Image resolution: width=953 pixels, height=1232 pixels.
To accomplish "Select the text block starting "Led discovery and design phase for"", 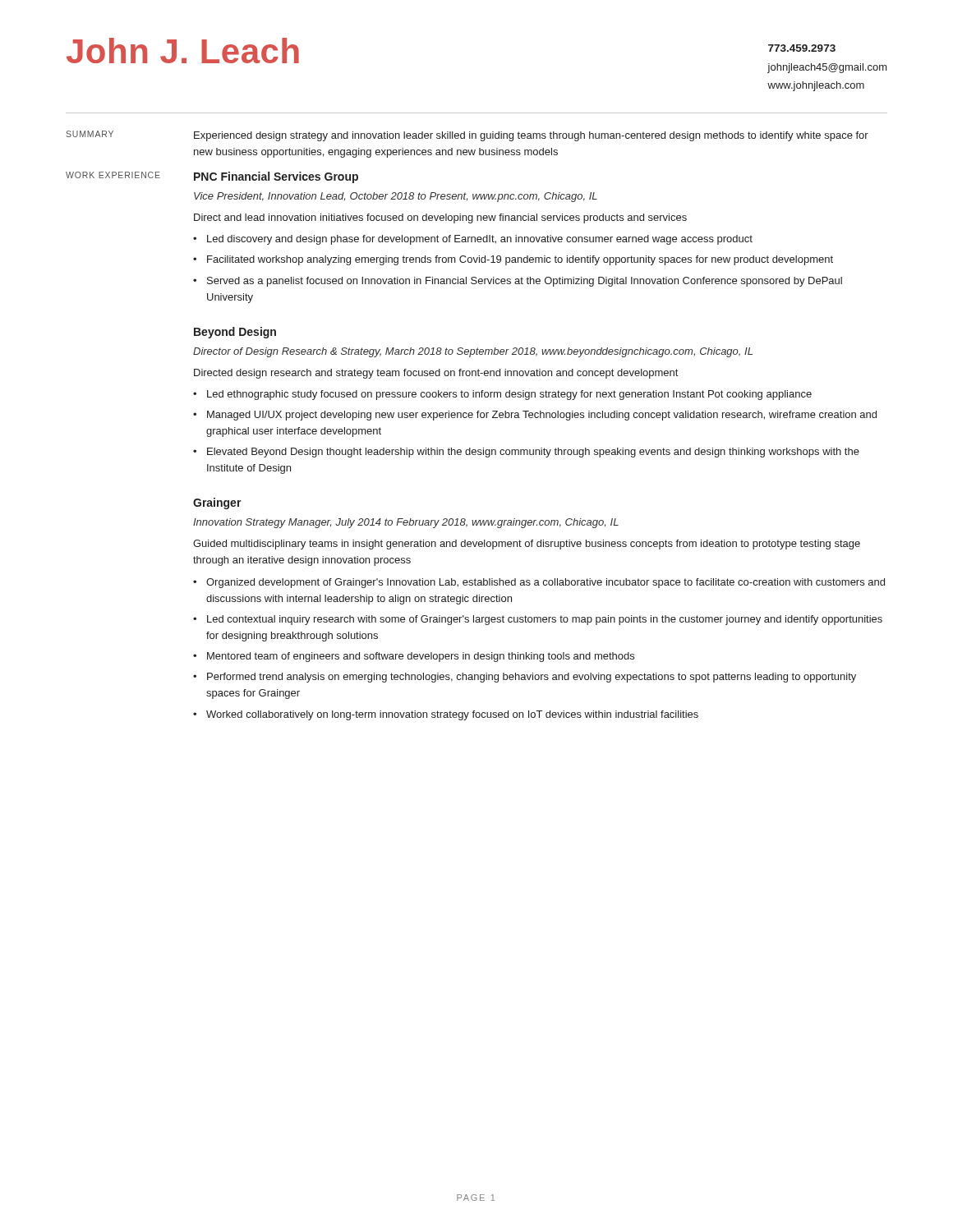I will pos(479,239).
